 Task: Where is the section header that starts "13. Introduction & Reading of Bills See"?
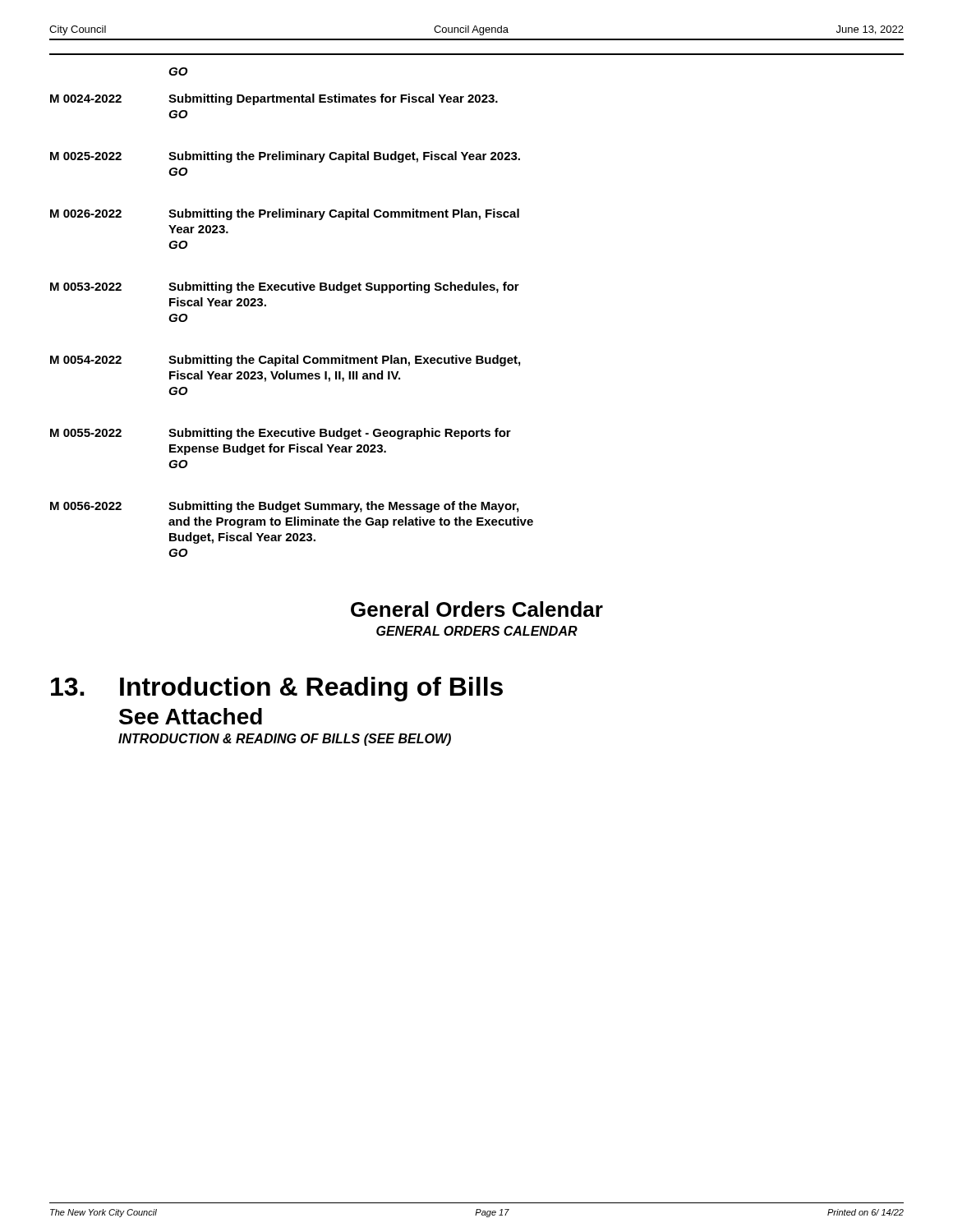pyautogui.click(x=277, y=689)
